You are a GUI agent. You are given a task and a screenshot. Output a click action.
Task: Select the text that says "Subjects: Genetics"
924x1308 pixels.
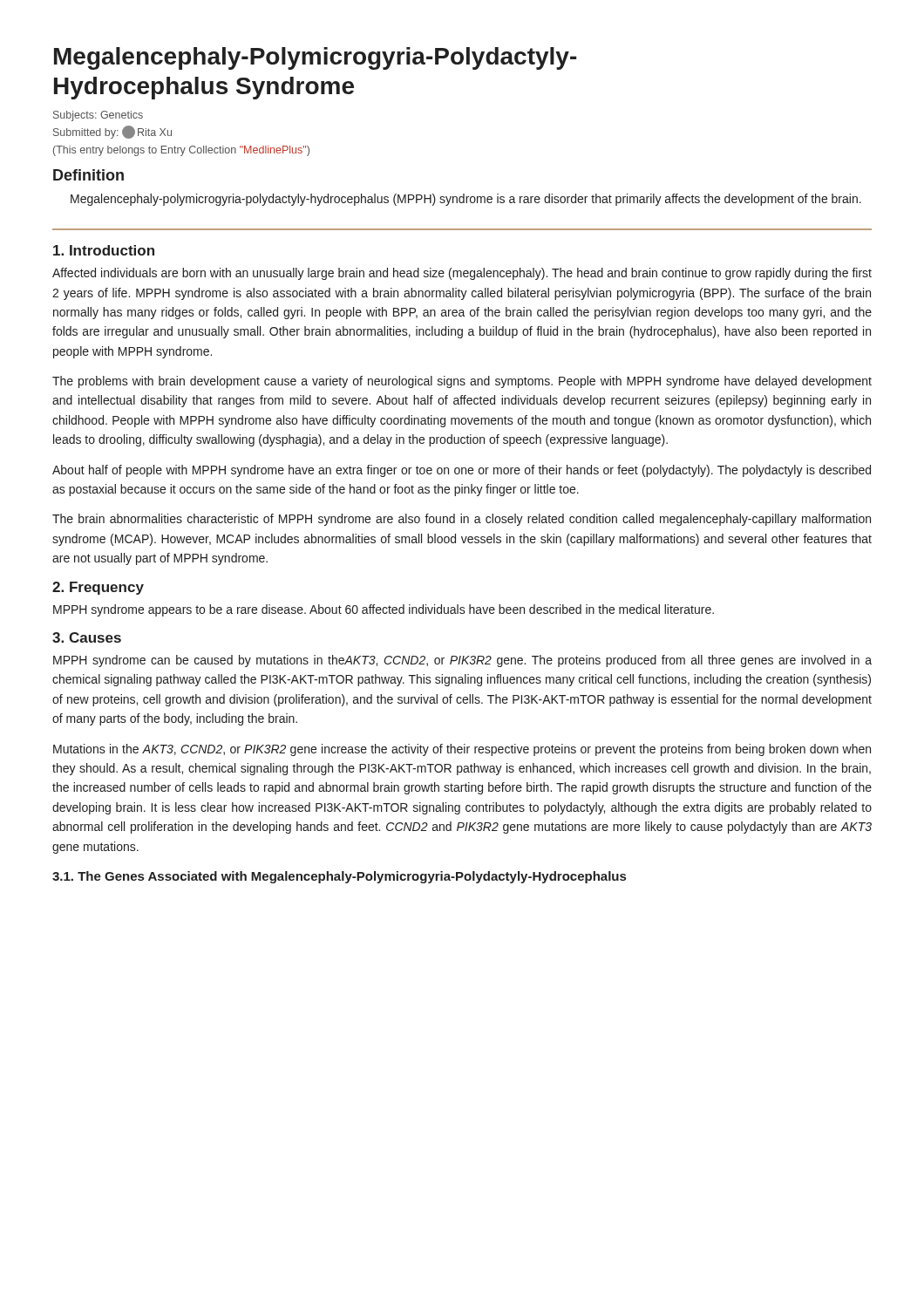point(98,115)
